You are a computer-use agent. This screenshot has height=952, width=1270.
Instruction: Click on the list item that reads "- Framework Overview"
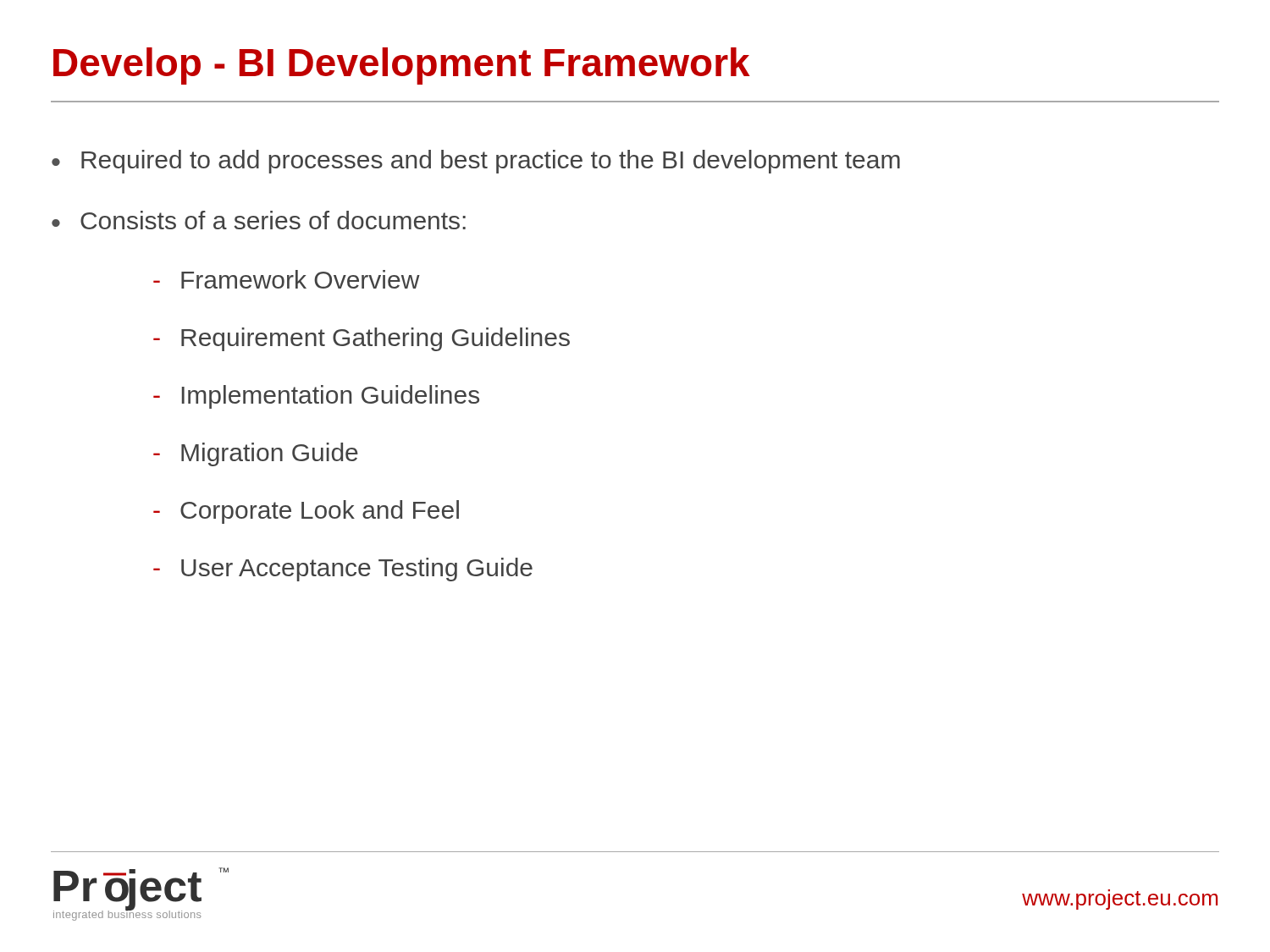click(x=286, y=280)
